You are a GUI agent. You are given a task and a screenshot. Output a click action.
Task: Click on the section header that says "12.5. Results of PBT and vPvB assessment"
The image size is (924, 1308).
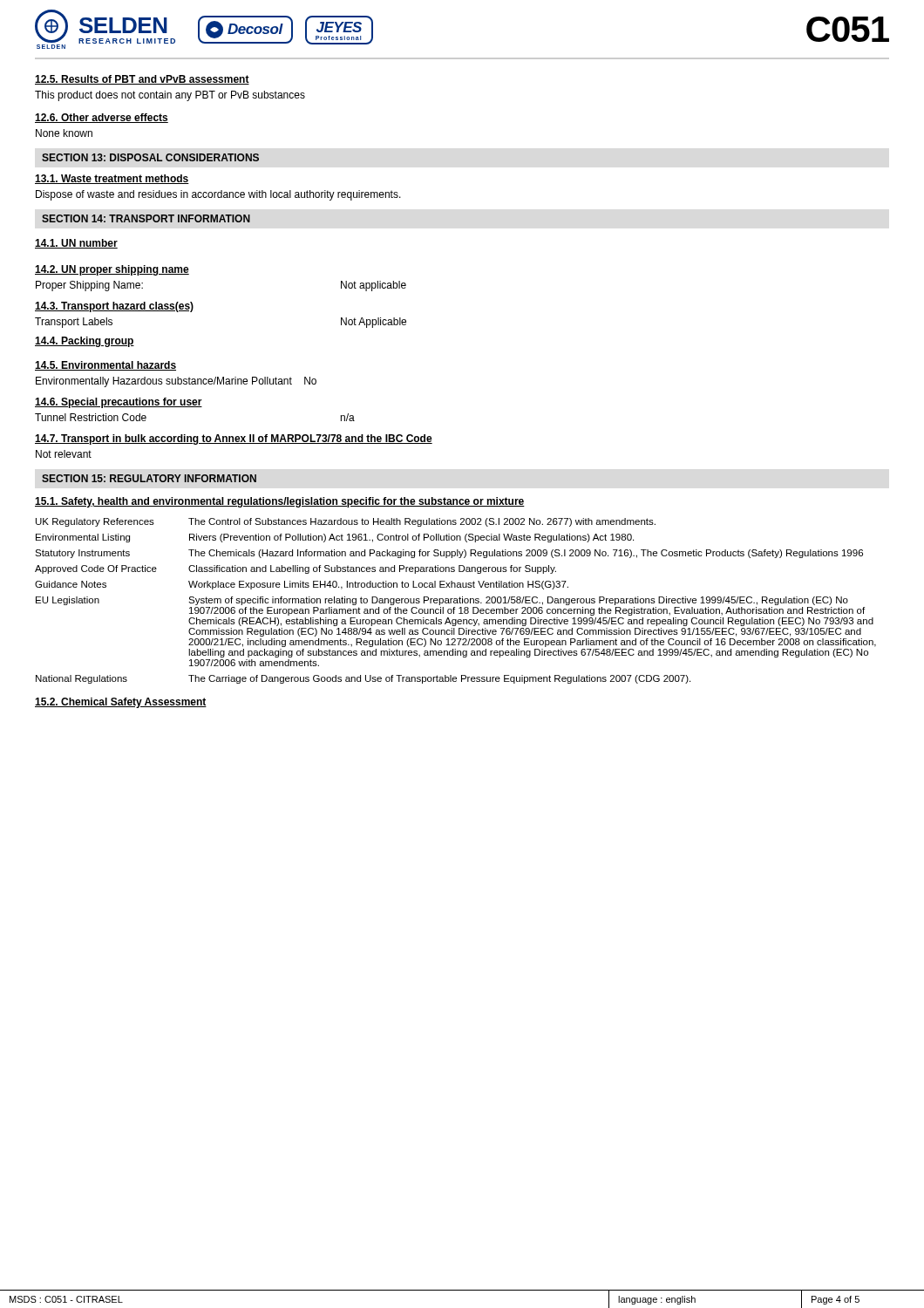click(x=142, y=79)
